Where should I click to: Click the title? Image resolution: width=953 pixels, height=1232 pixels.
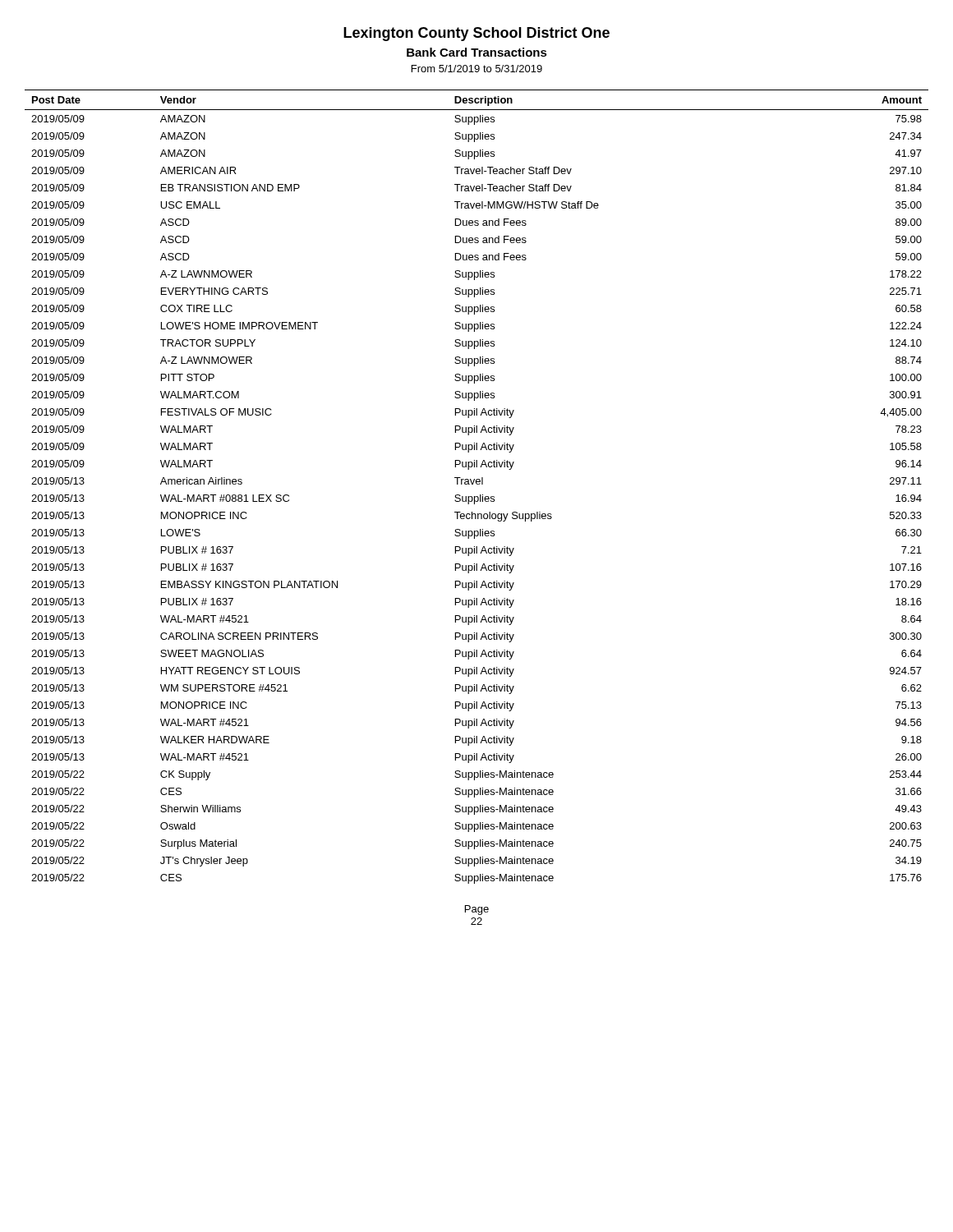(476, 33)
